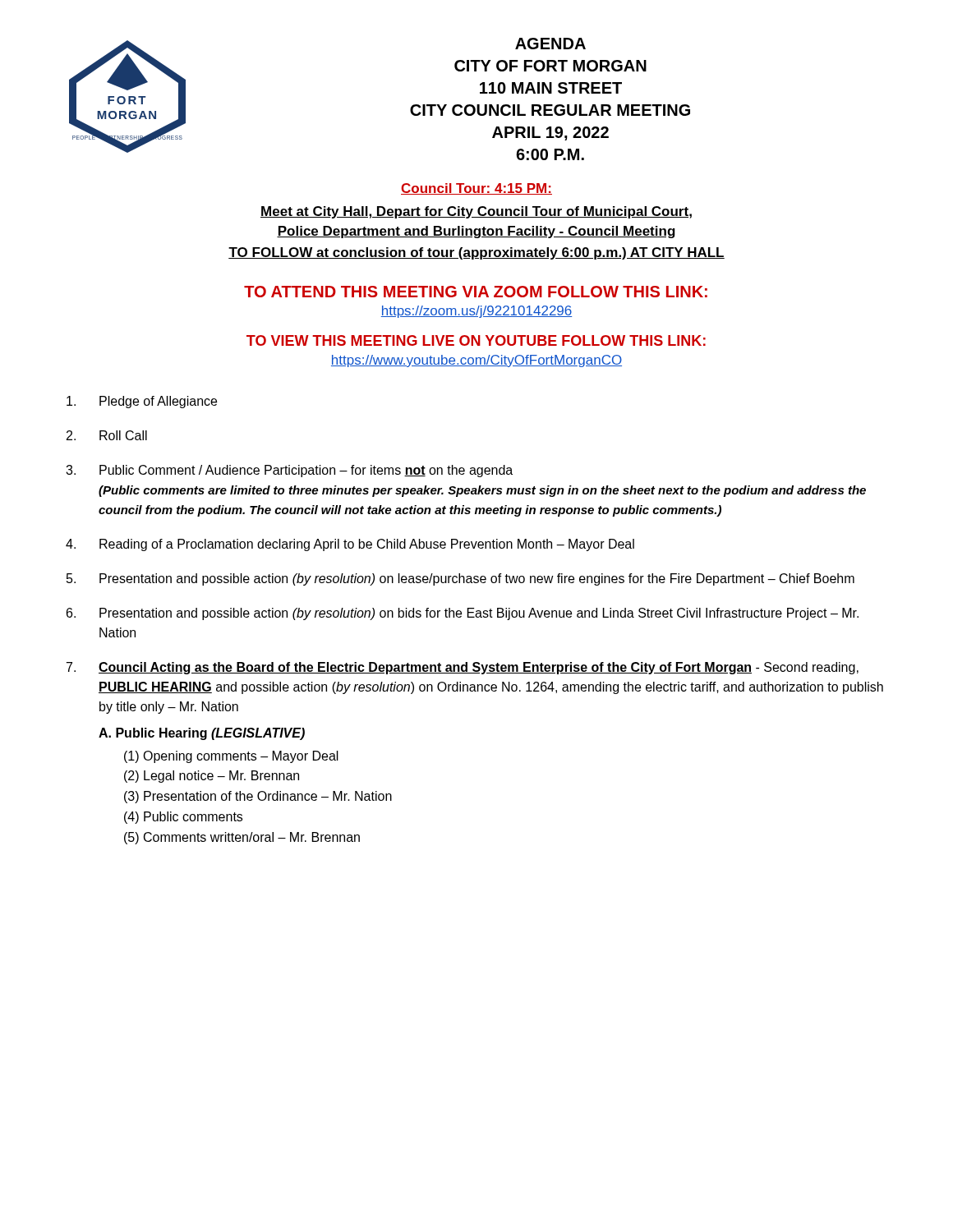The width and height of the screenshot is (953, 1232).
Task: Find the list item containing "5. Presentation and possible action (by resolution) on"
Action: tap(476, 579)
